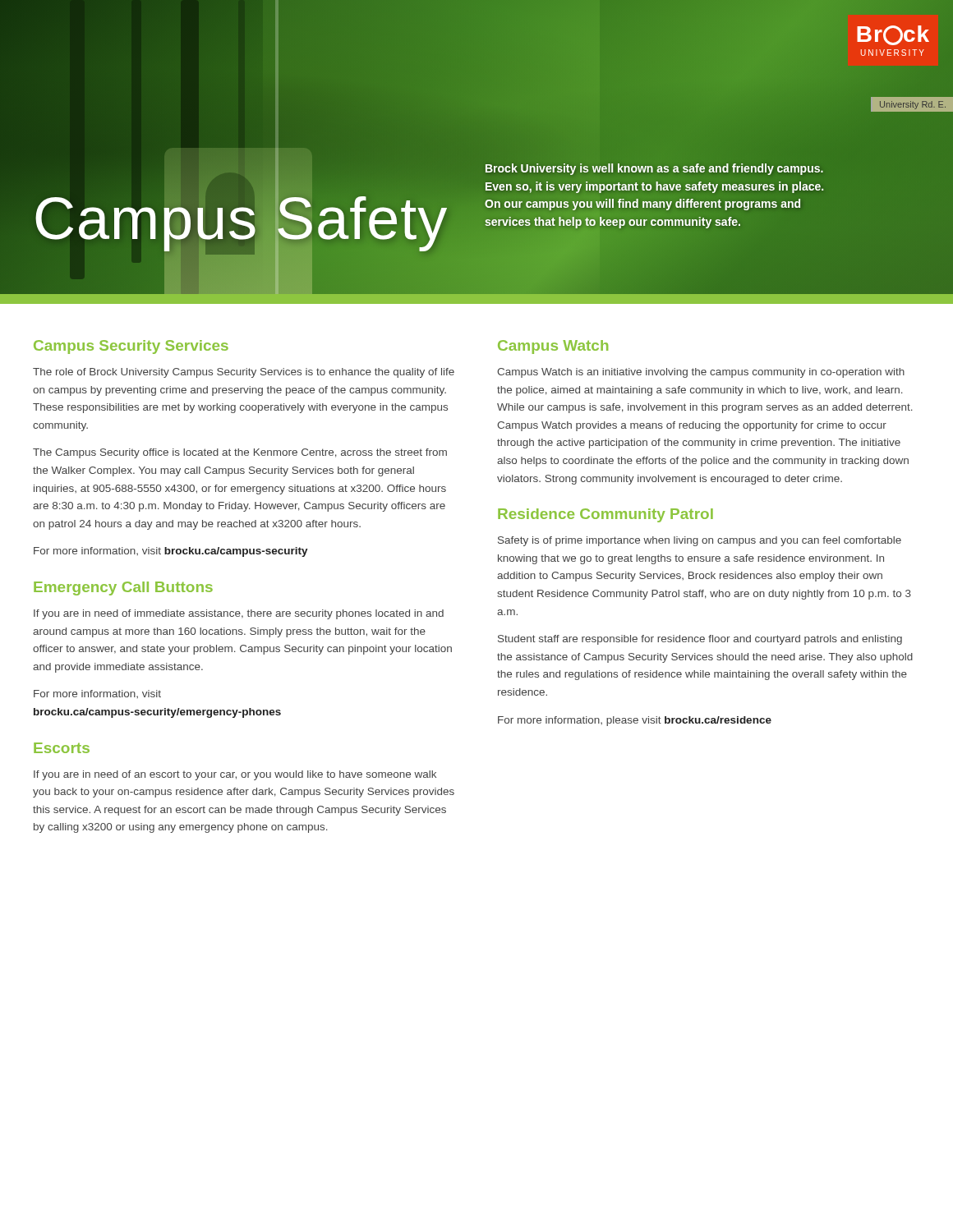The image size is (953, 1232).
Task: Navigate to the text block starting "Campus Watch is"
Action: [709, 425]
